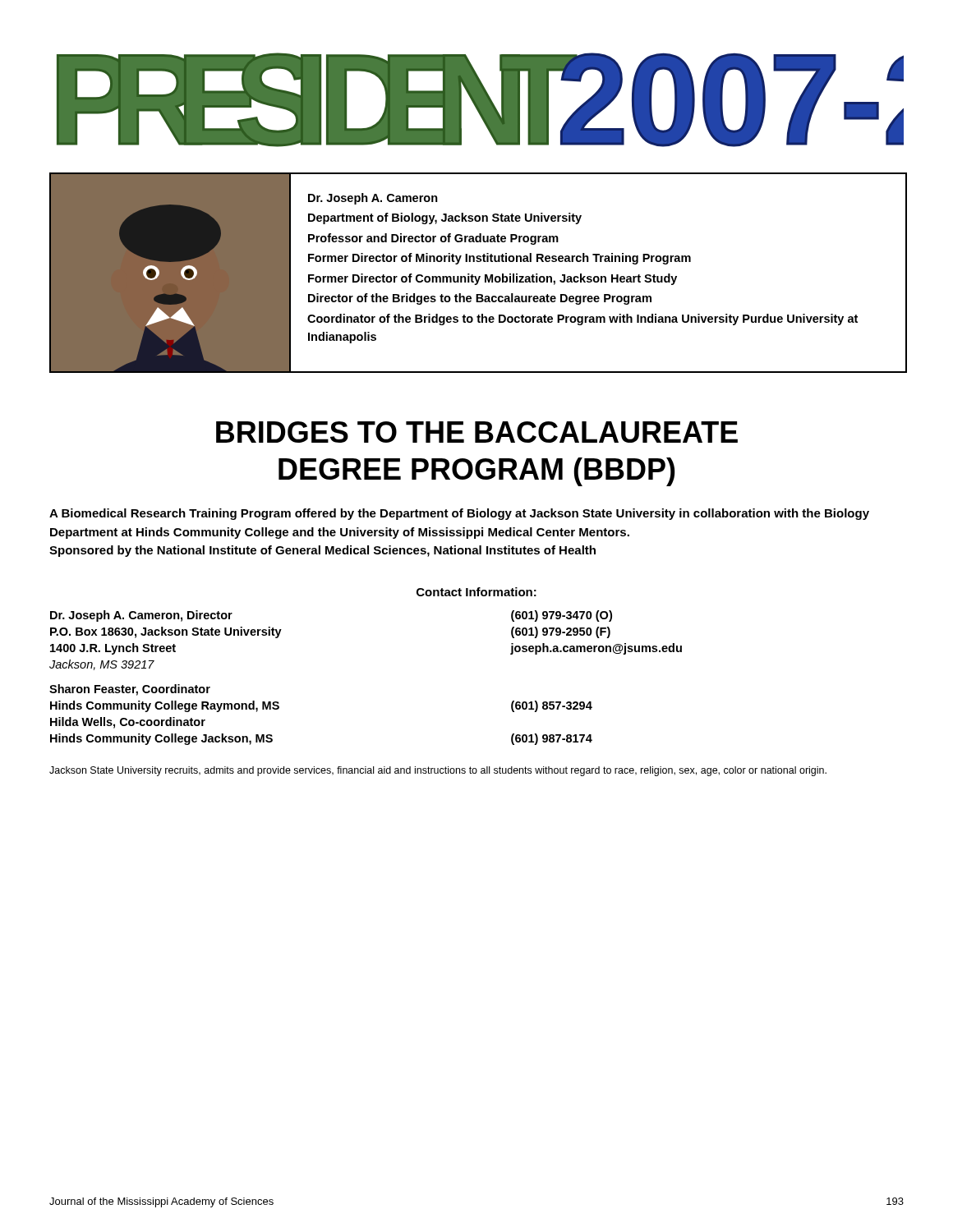The height and width of the screenshot is (1232, 953).
Task: Click the passage that begins "Dr. Joseph A. Cameron Department of"
Action: point(598,268)
